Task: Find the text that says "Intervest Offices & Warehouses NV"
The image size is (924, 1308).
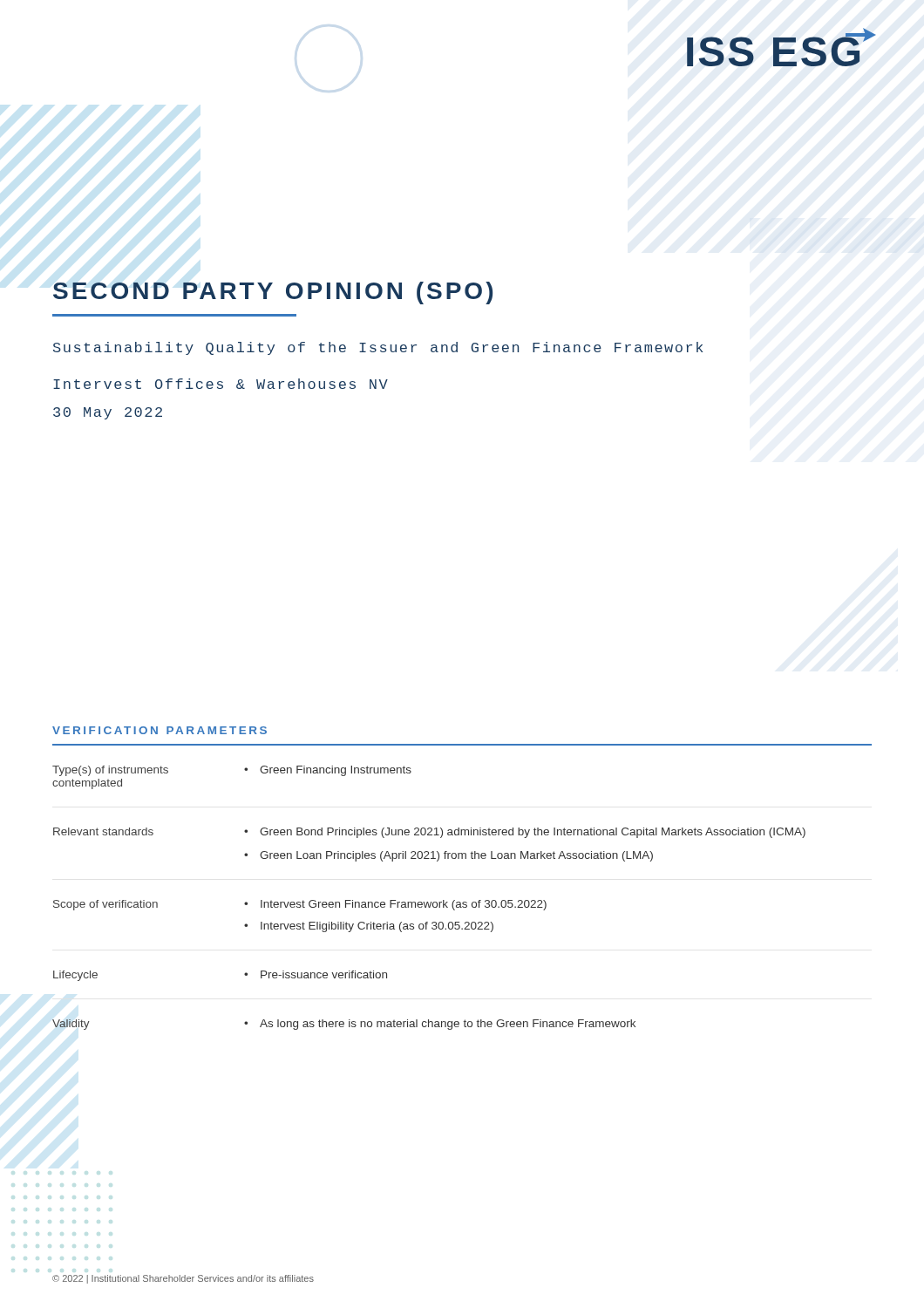Action: click(x=221, y=384)
